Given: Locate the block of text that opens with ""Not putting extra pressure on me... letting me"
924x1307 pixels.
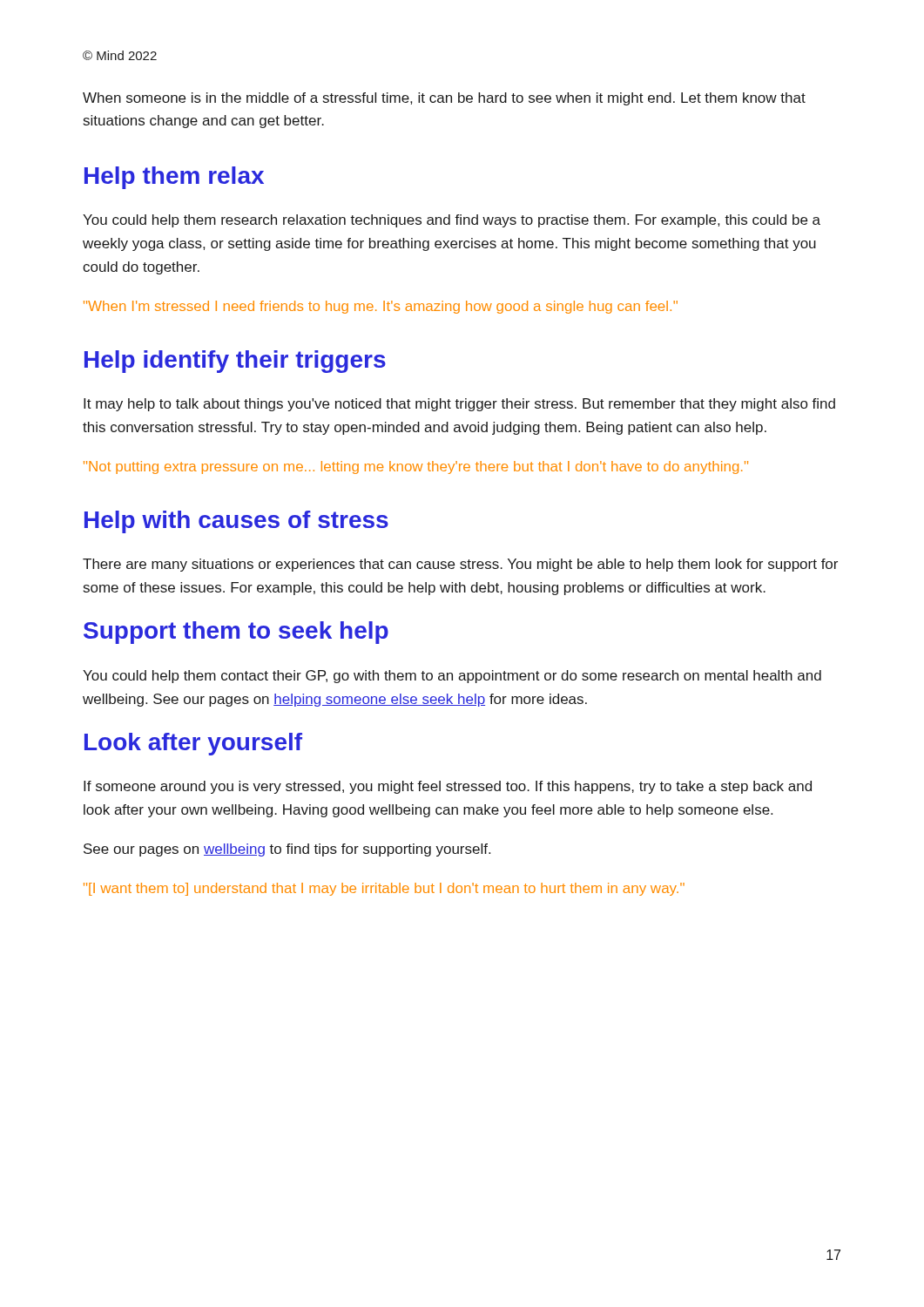Looking at the screenshot, I should coord(416,467).
